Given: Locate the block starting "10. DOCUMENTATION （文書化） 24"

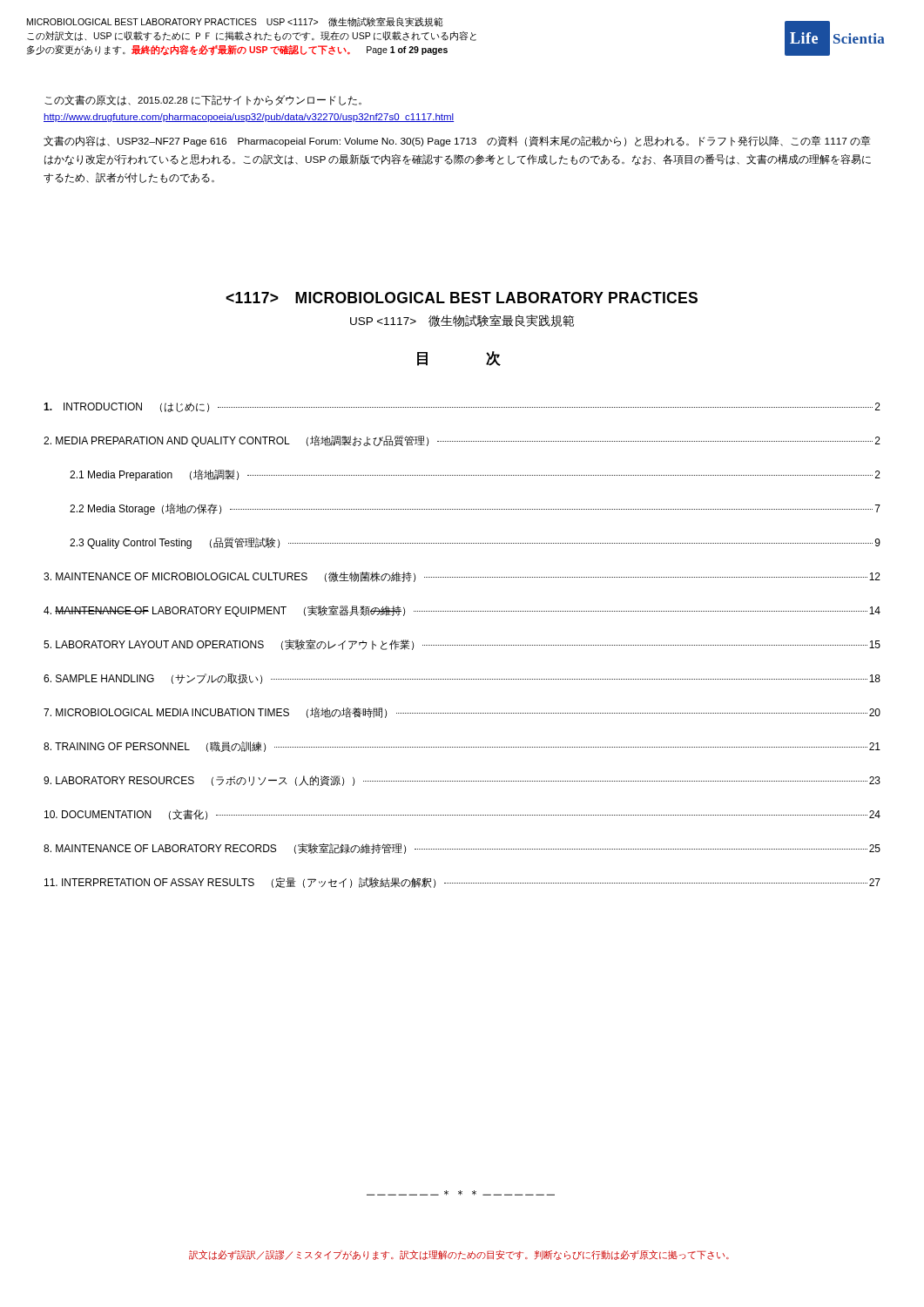Looking at the screenshot, I should tap(462, 815).
